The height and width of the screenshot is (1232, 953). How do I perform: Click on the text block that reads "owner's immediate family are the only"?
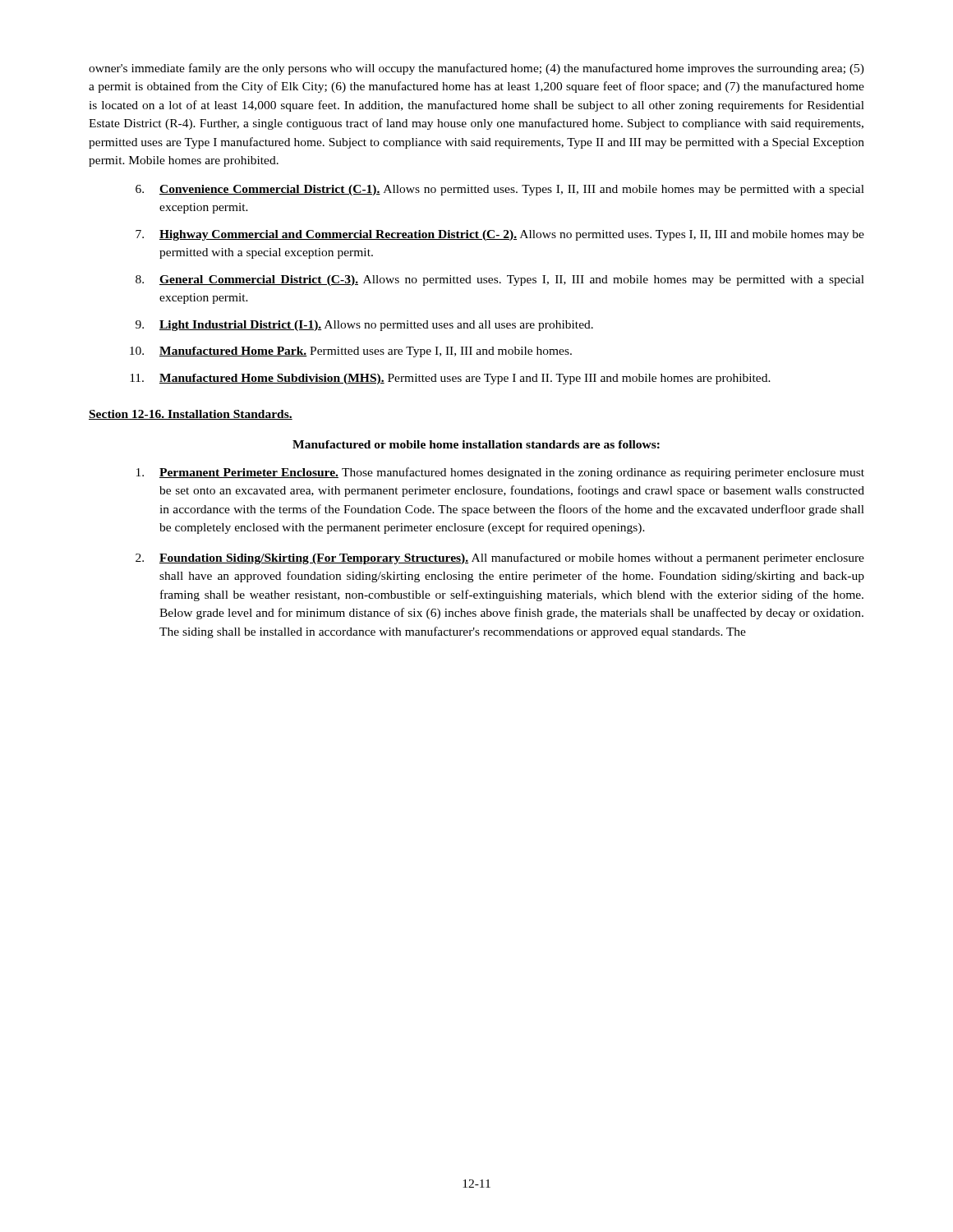(x=476, y=114)
